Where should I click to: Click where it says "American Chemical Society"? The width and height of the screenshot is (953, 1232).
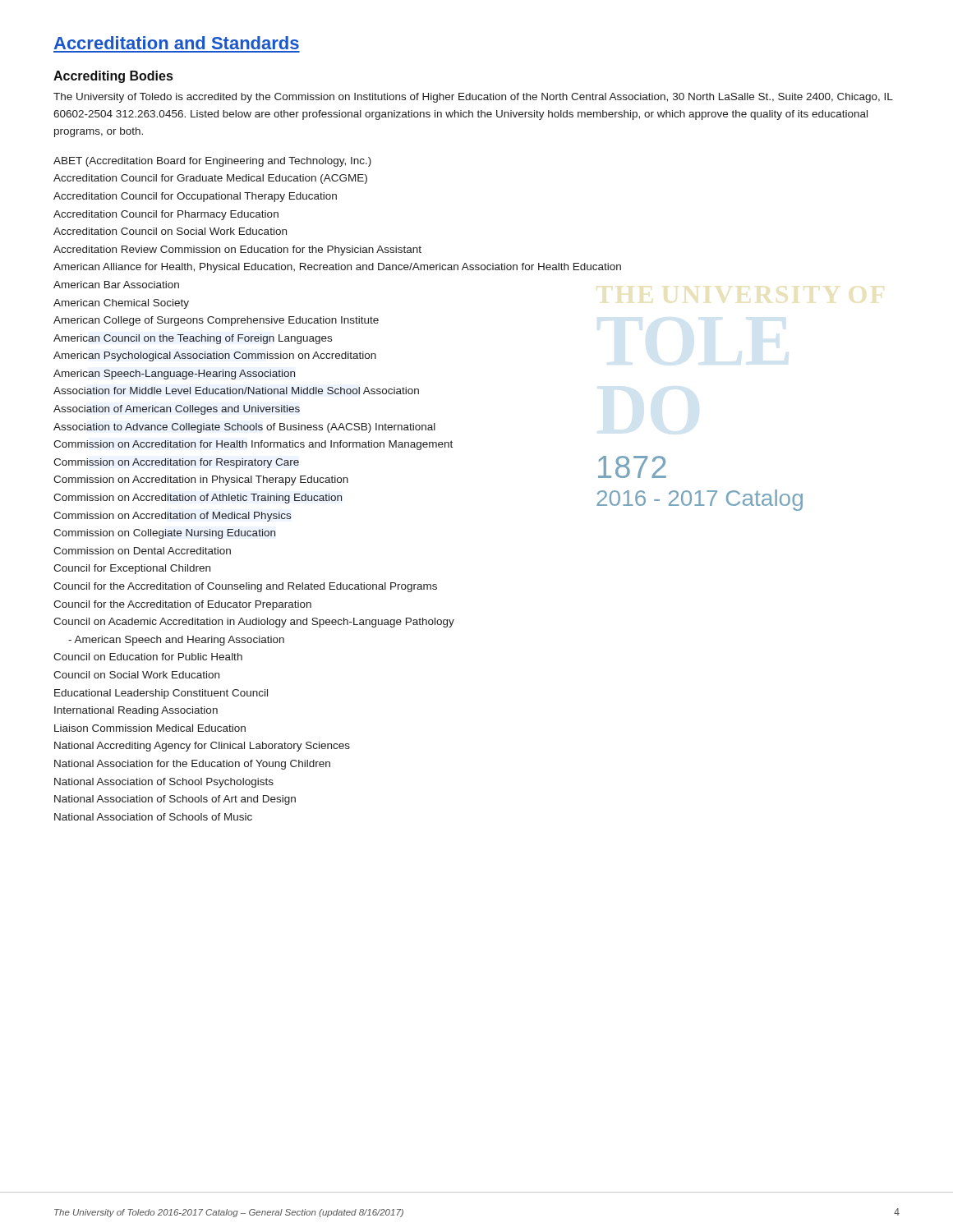pos(121,304)
